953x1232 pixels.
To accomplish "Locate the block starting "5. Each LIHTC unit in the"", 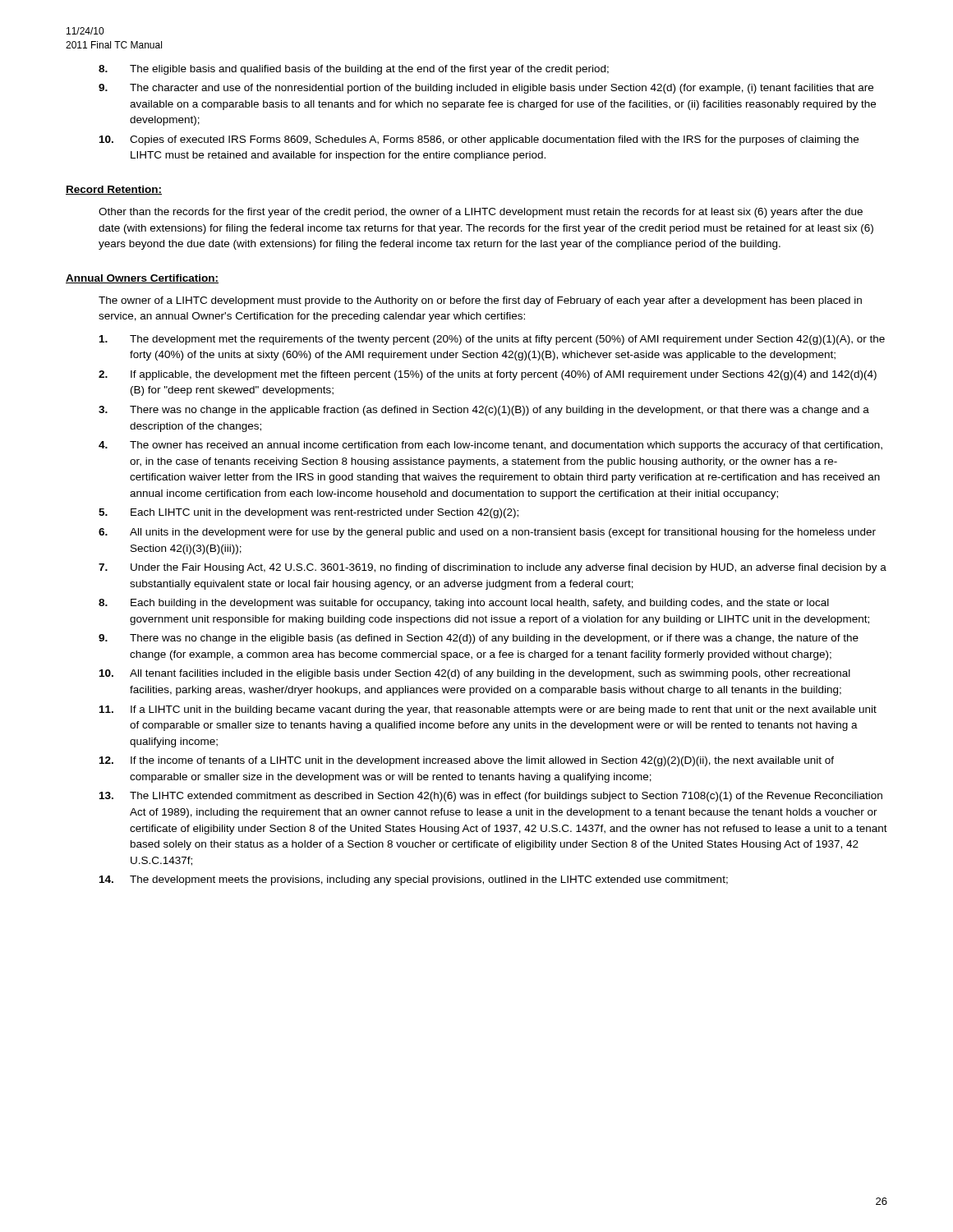I will (493, 513).
